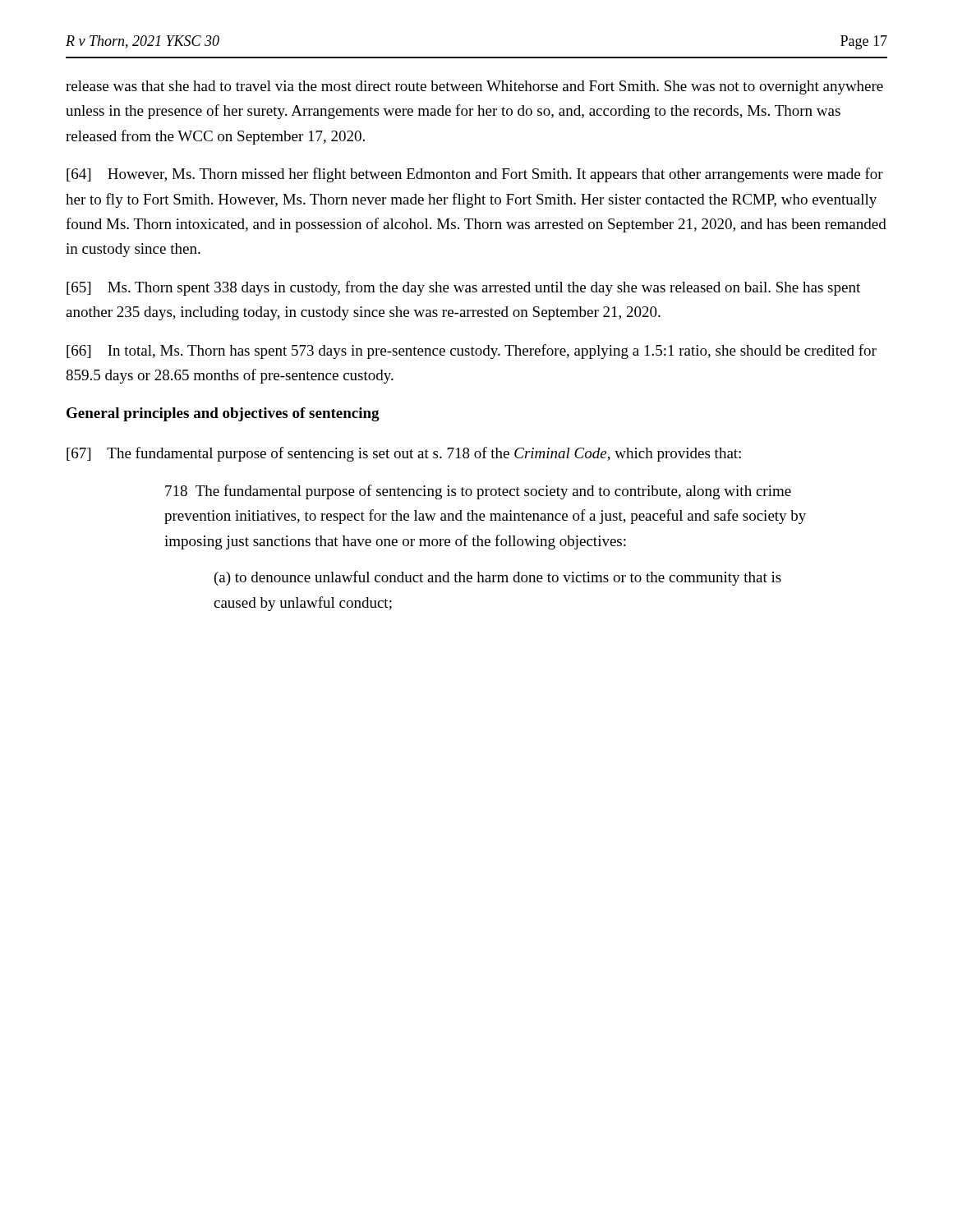953x1232 pixels.
Task: Click on the text block that says "[67] The fundamental"
Action: 476,453
